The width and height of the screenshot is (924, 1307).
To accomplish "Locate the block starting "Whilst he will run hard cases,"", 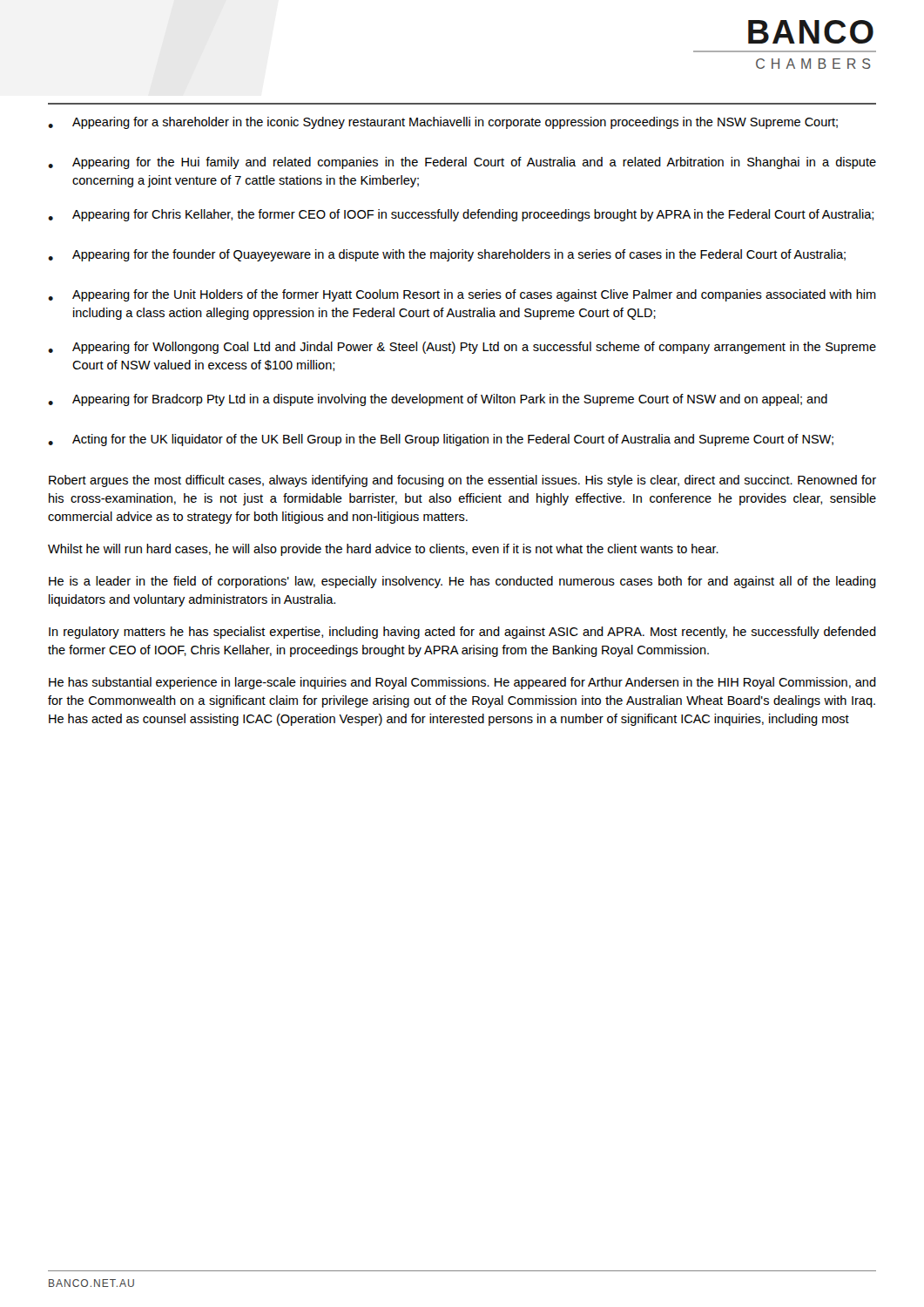I will 383,549.
